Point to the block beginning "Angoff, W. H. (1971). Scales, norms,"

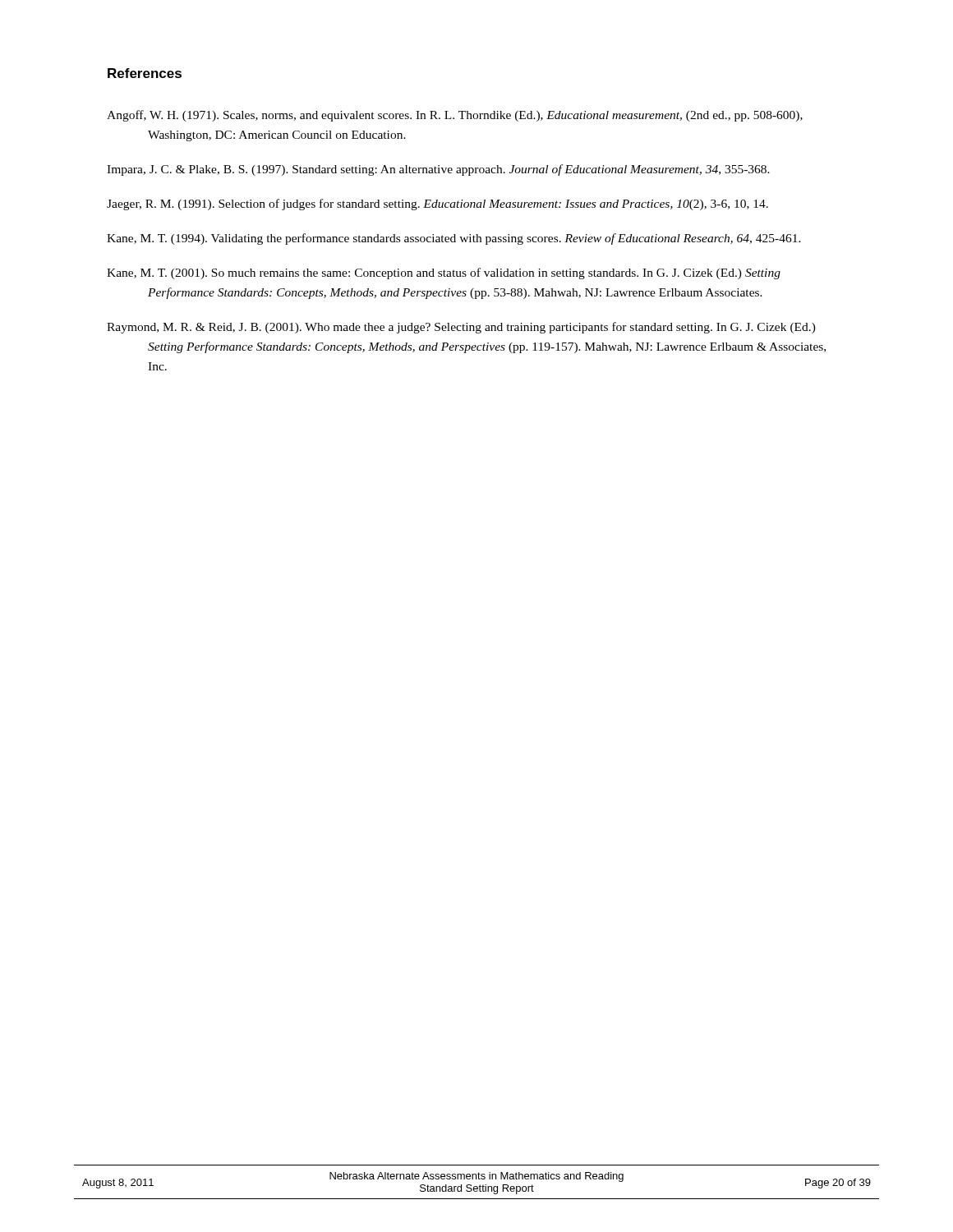pyautogui.click(x=455, y=124)
